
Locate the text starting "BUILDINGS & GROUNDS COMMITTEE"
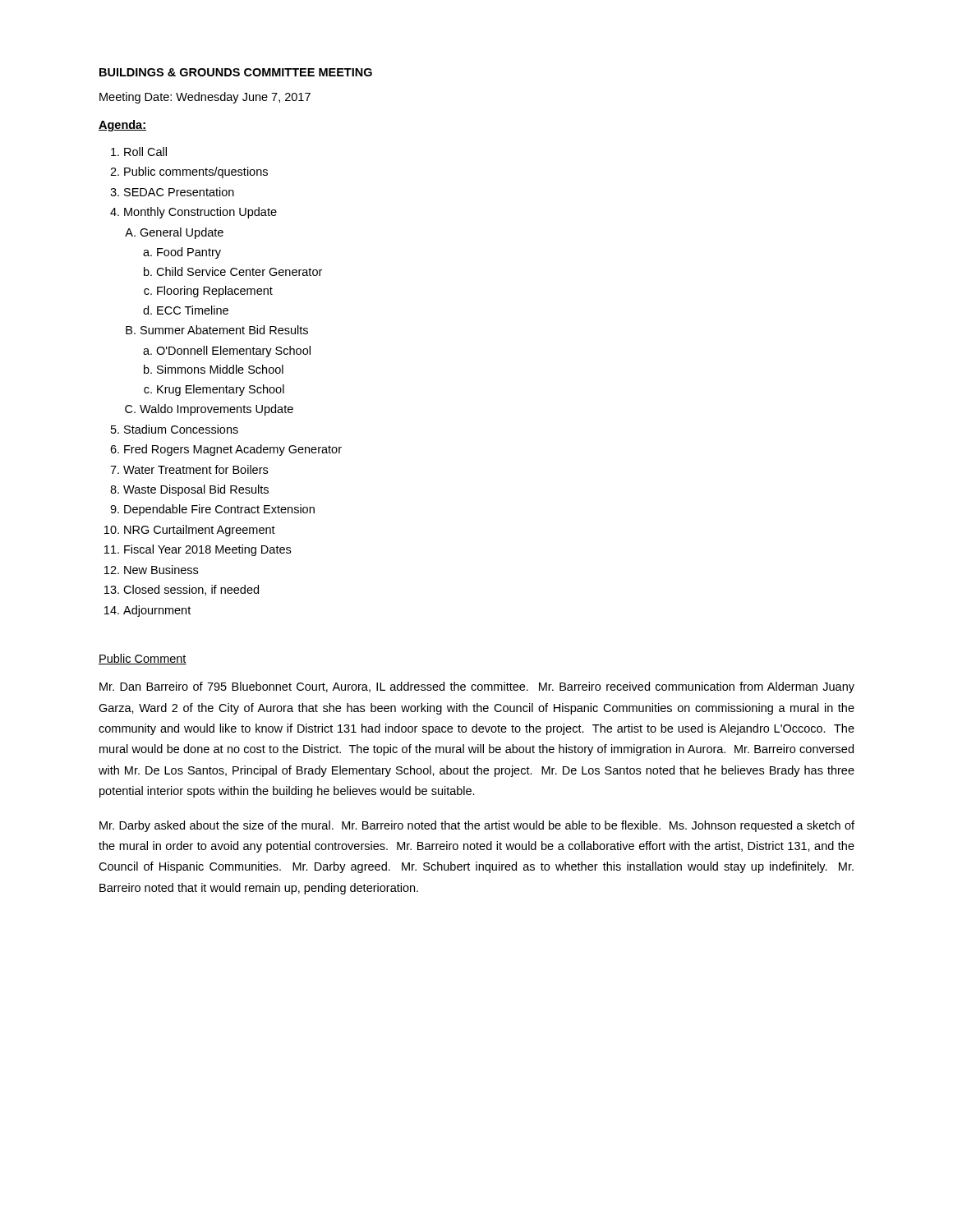(236, 72)
